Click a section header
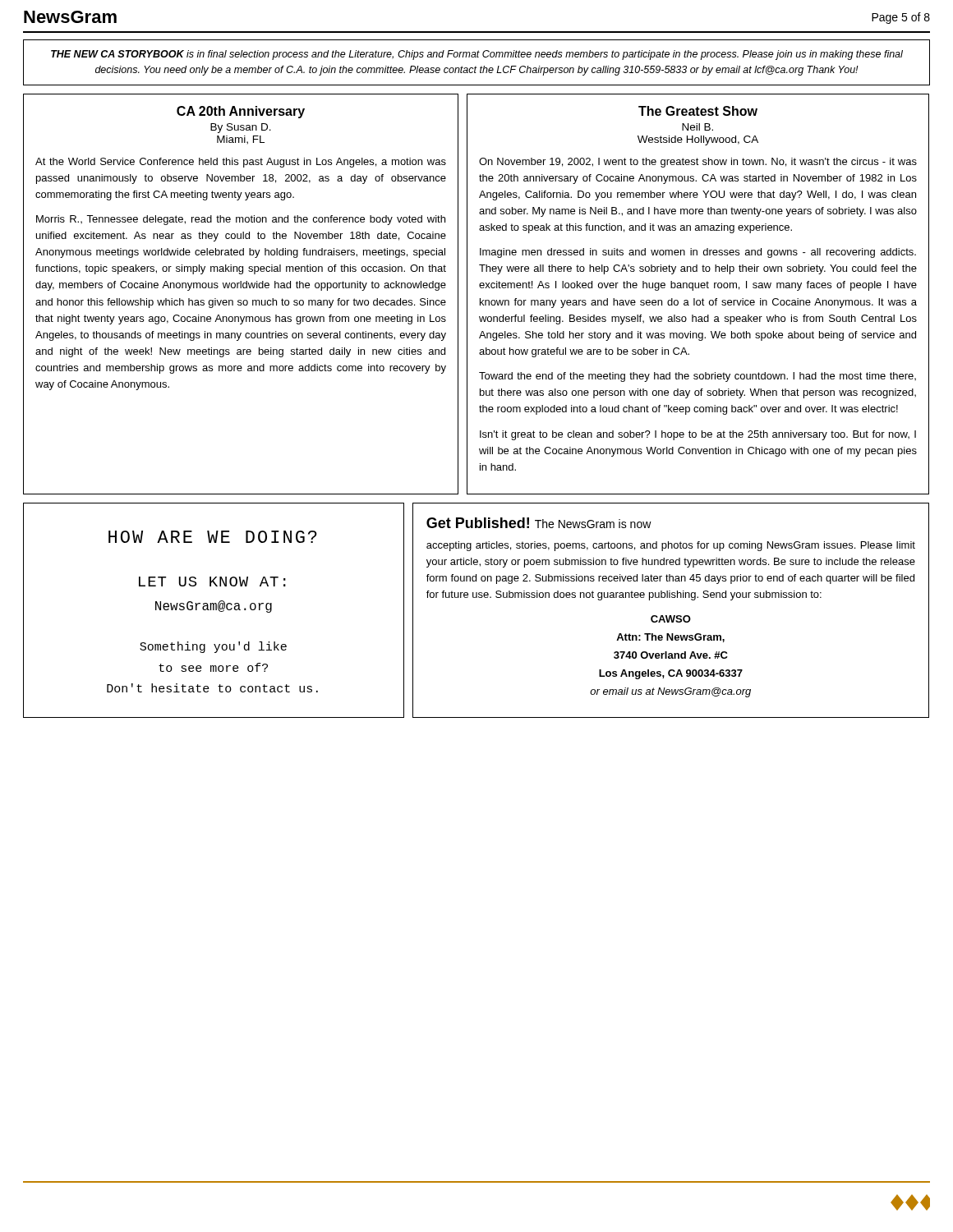Viewport: 953px width, 1232px height. click(x=538, y=523)
